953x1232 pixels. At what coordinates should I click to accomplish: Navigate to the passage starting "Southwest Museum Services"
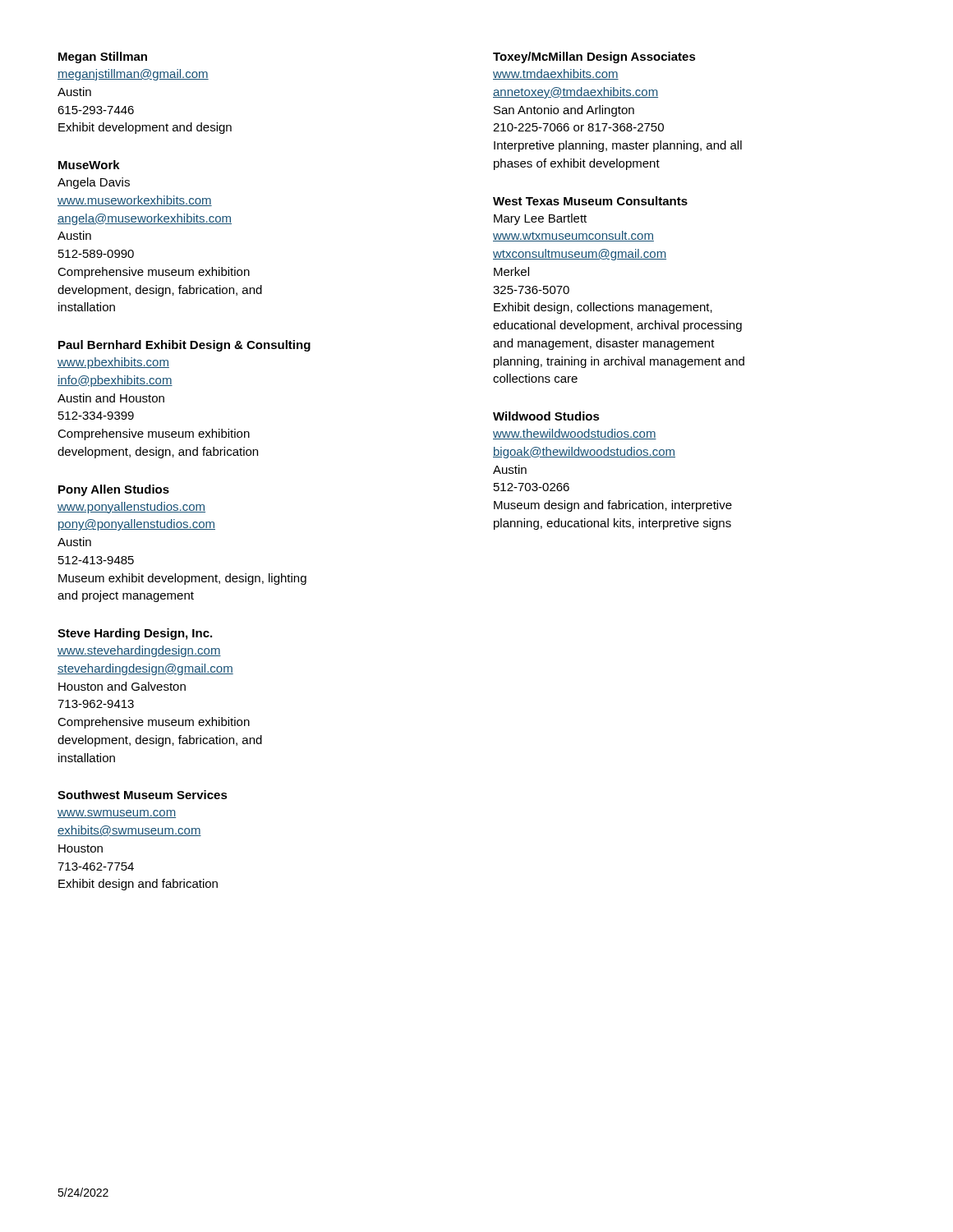[143, 795]
